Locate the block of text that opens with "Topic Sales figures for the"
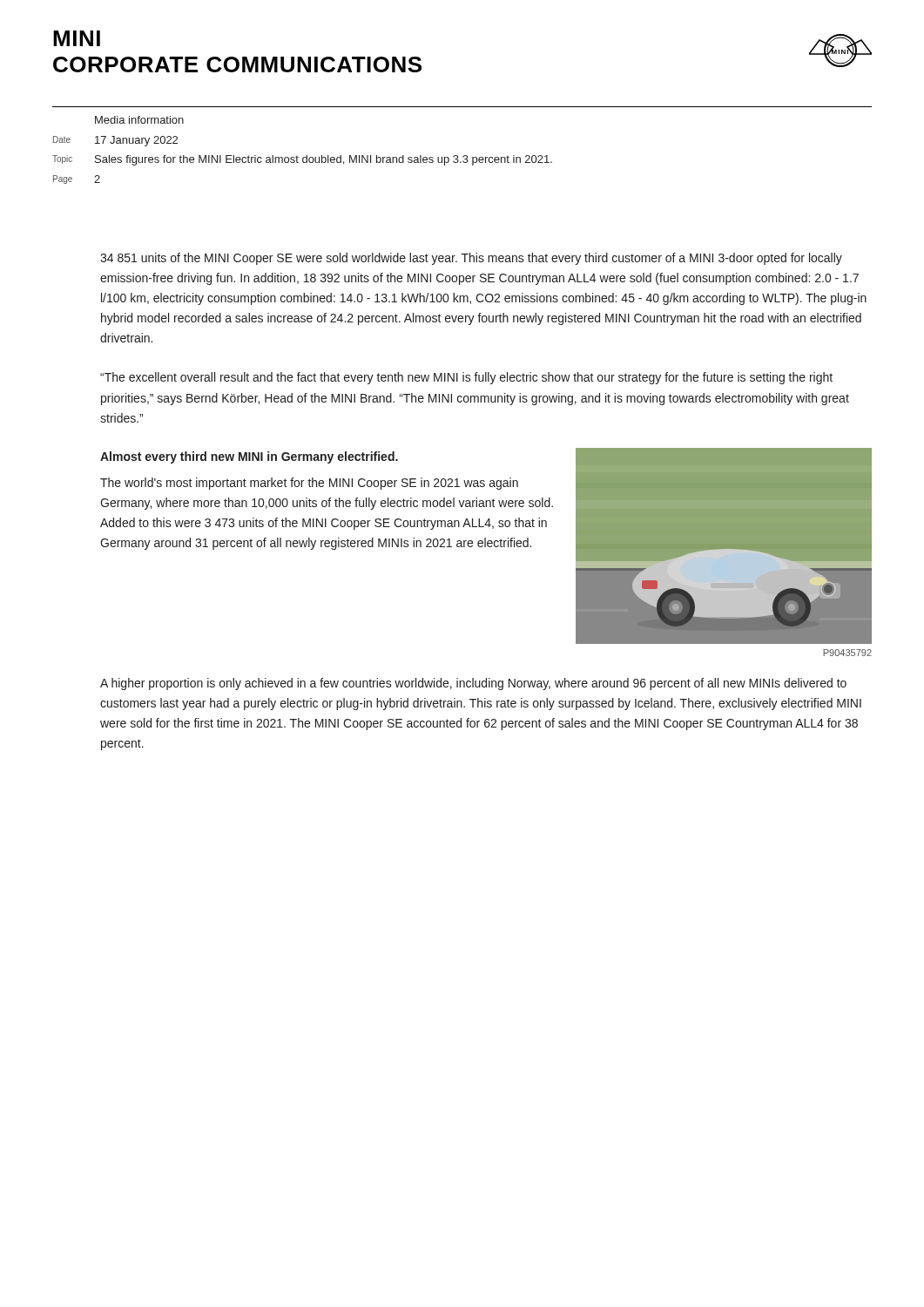 click(x=462, y=159)
